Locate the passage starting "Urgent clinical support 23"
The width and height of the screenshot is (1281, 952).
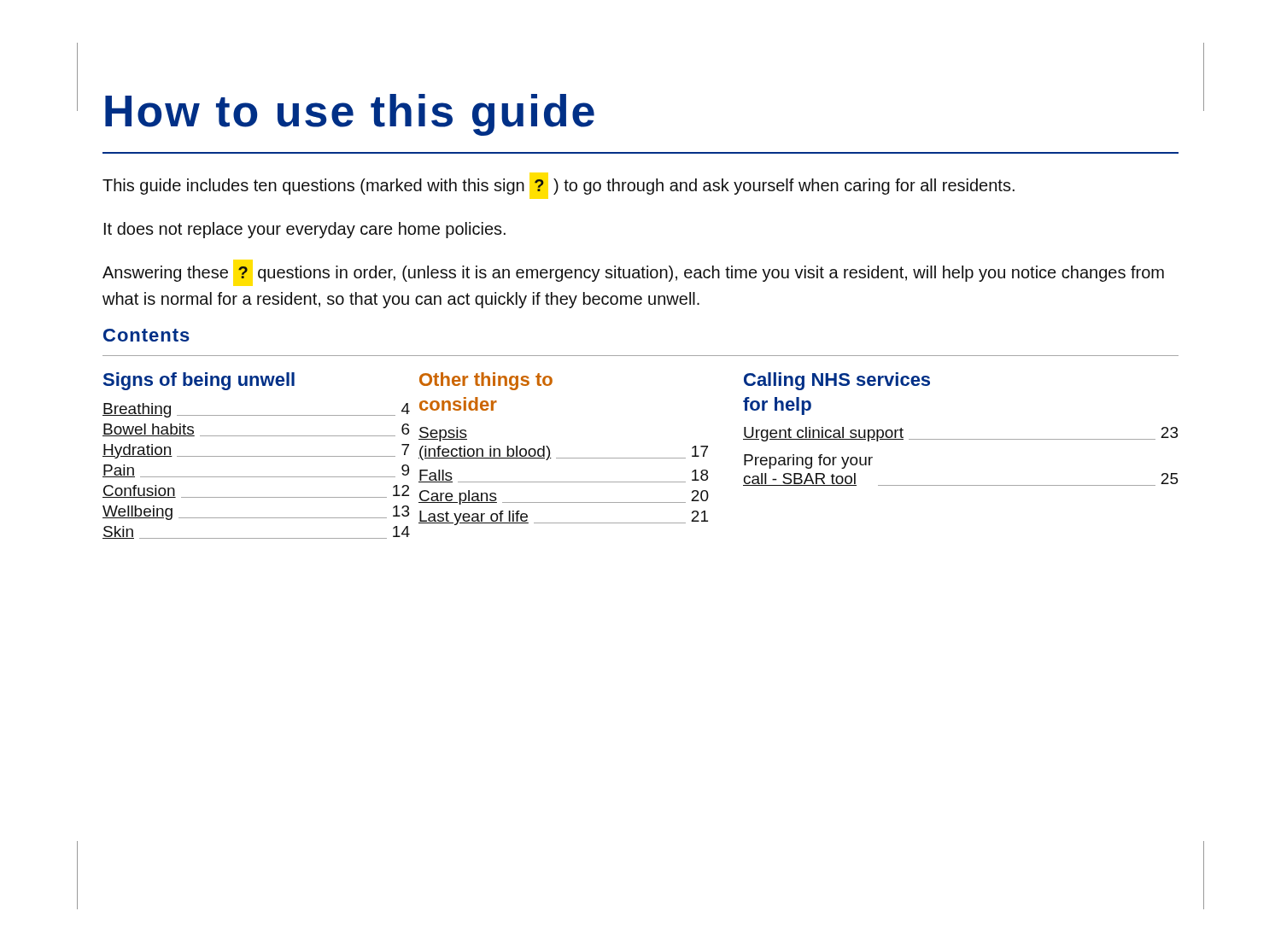tap(961, 433)
